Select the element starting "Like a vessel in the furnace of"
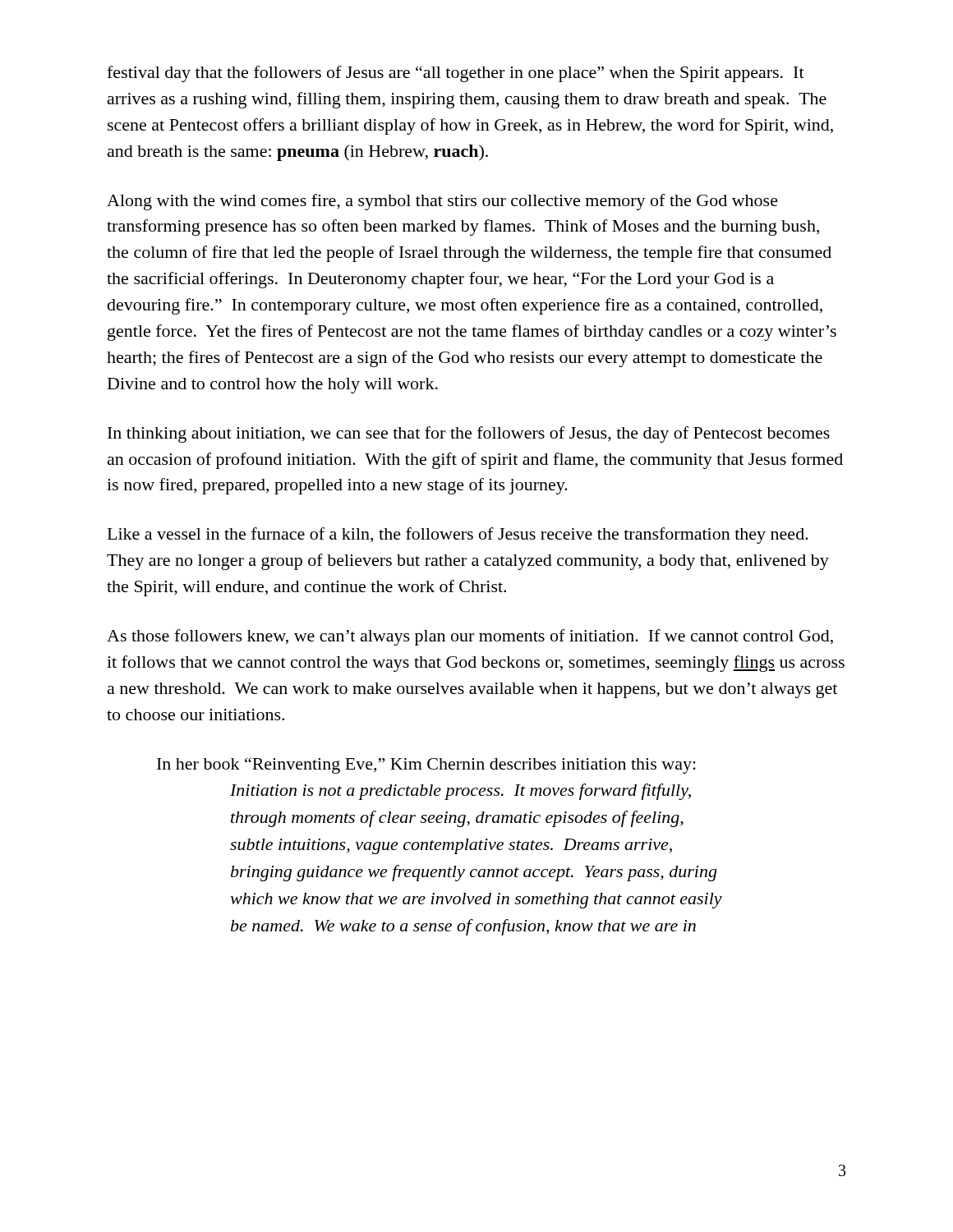The width and height of the screenshot is (953, 1232). click(468, 560)
